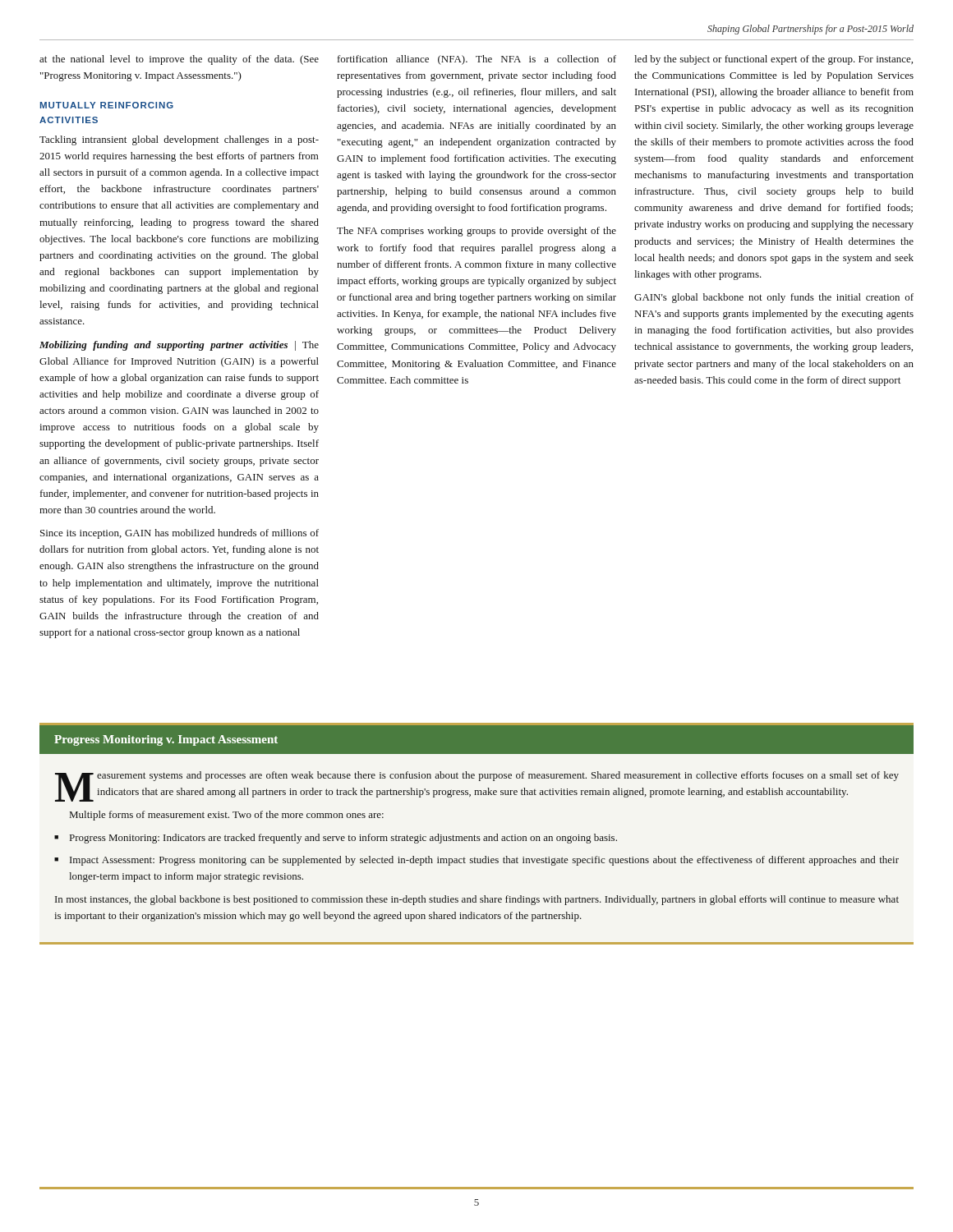Navigate to the block starting "Mutually ReinforcingActivities"

[107, 113]
